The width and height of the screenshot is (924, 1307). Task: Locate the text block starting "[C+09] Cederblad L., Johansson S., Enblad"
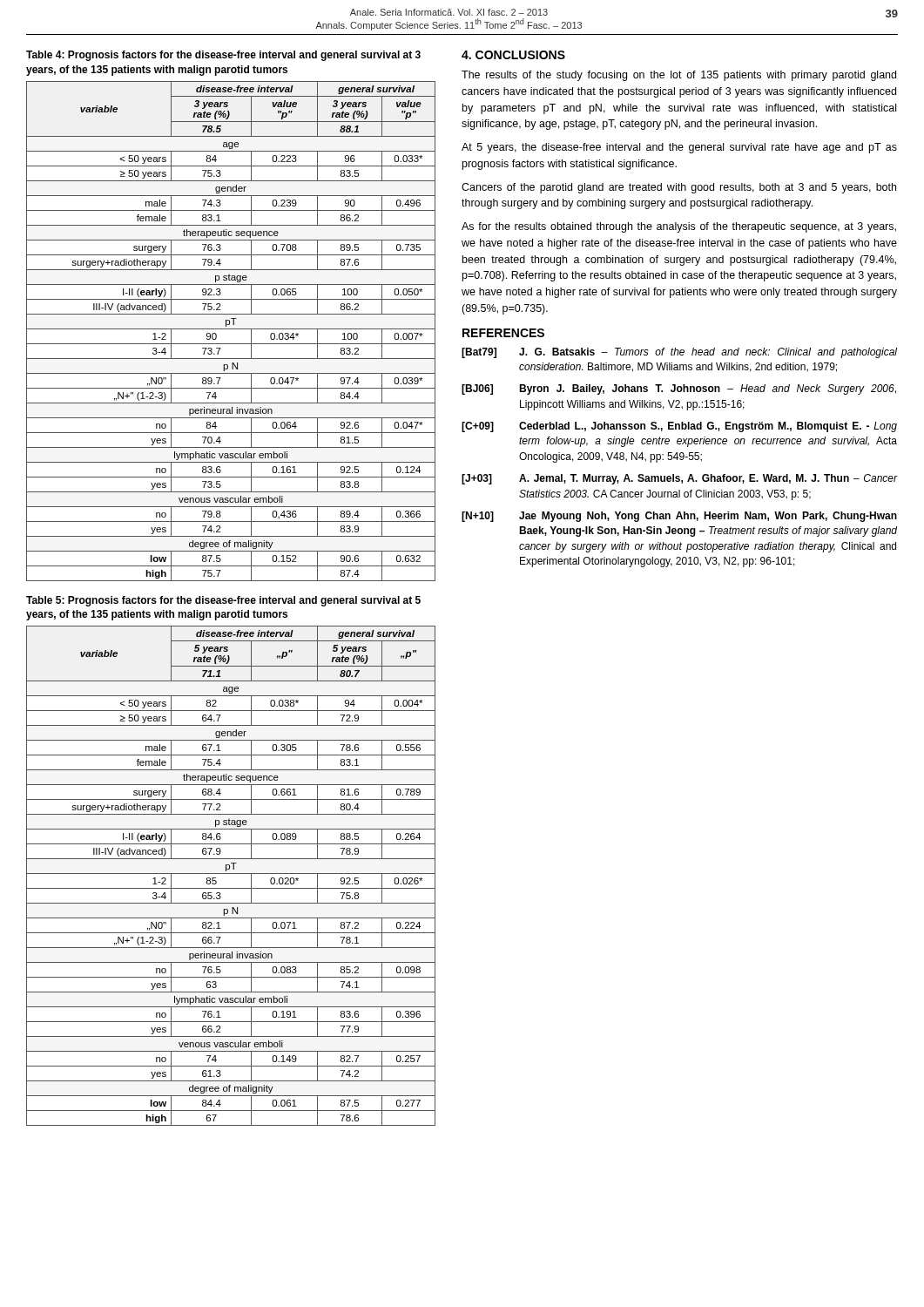pos(679,442)
